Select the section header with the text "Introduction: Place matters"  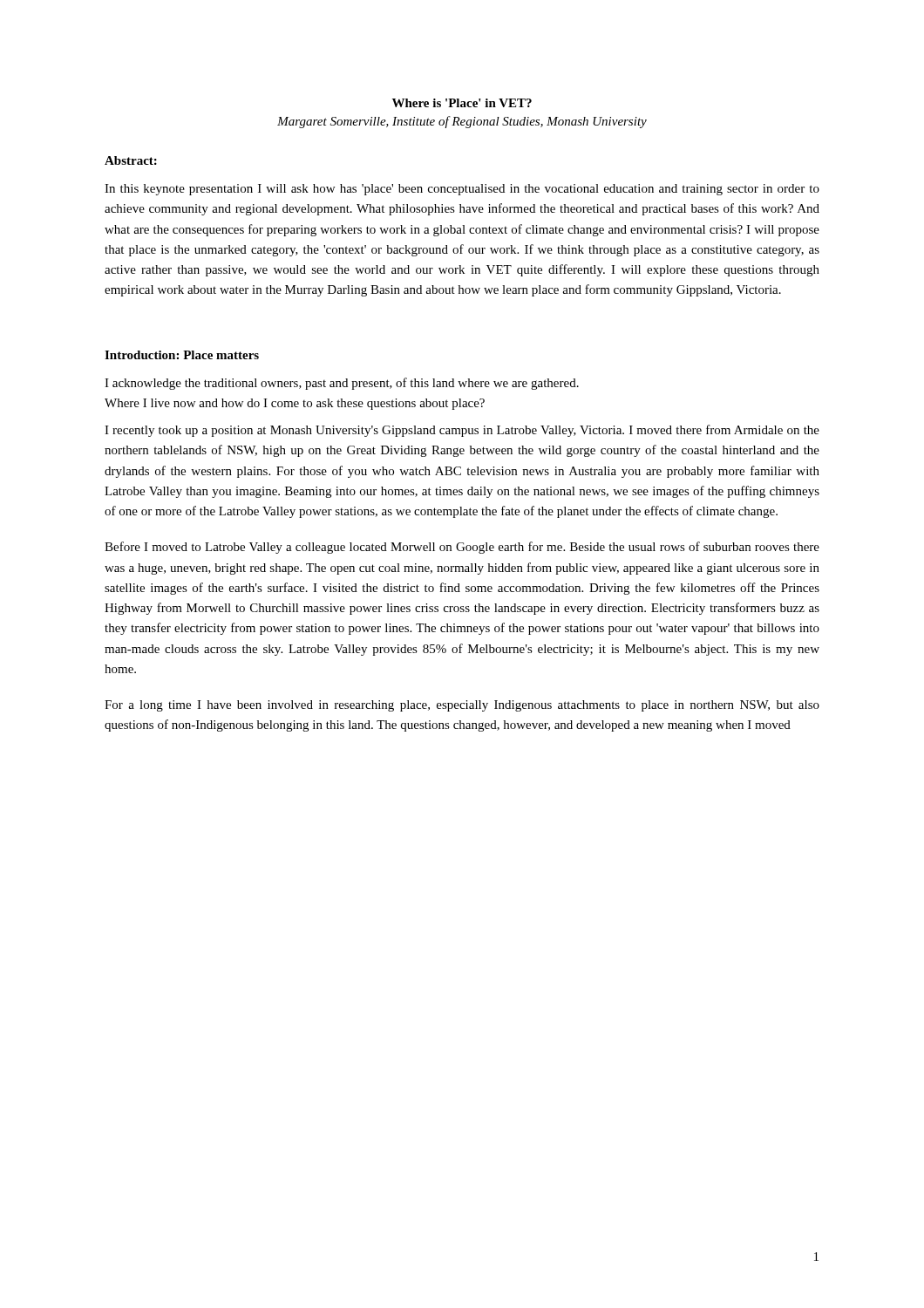coord(182,354)
